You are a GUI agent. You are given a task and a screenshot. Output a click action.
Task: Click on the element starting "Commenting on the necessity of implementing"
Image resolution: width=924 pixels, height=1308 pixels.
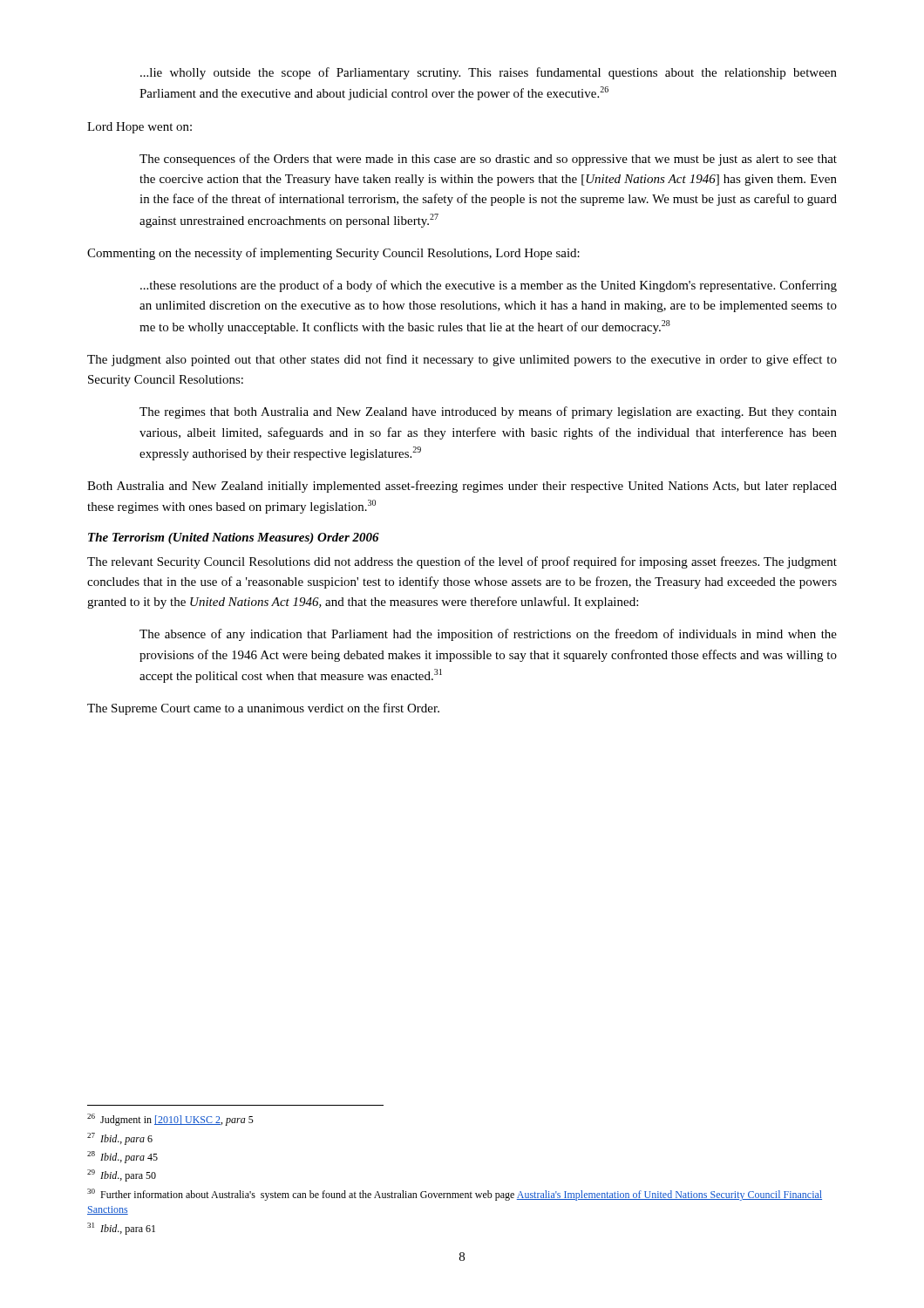click(x=462, y=253)
